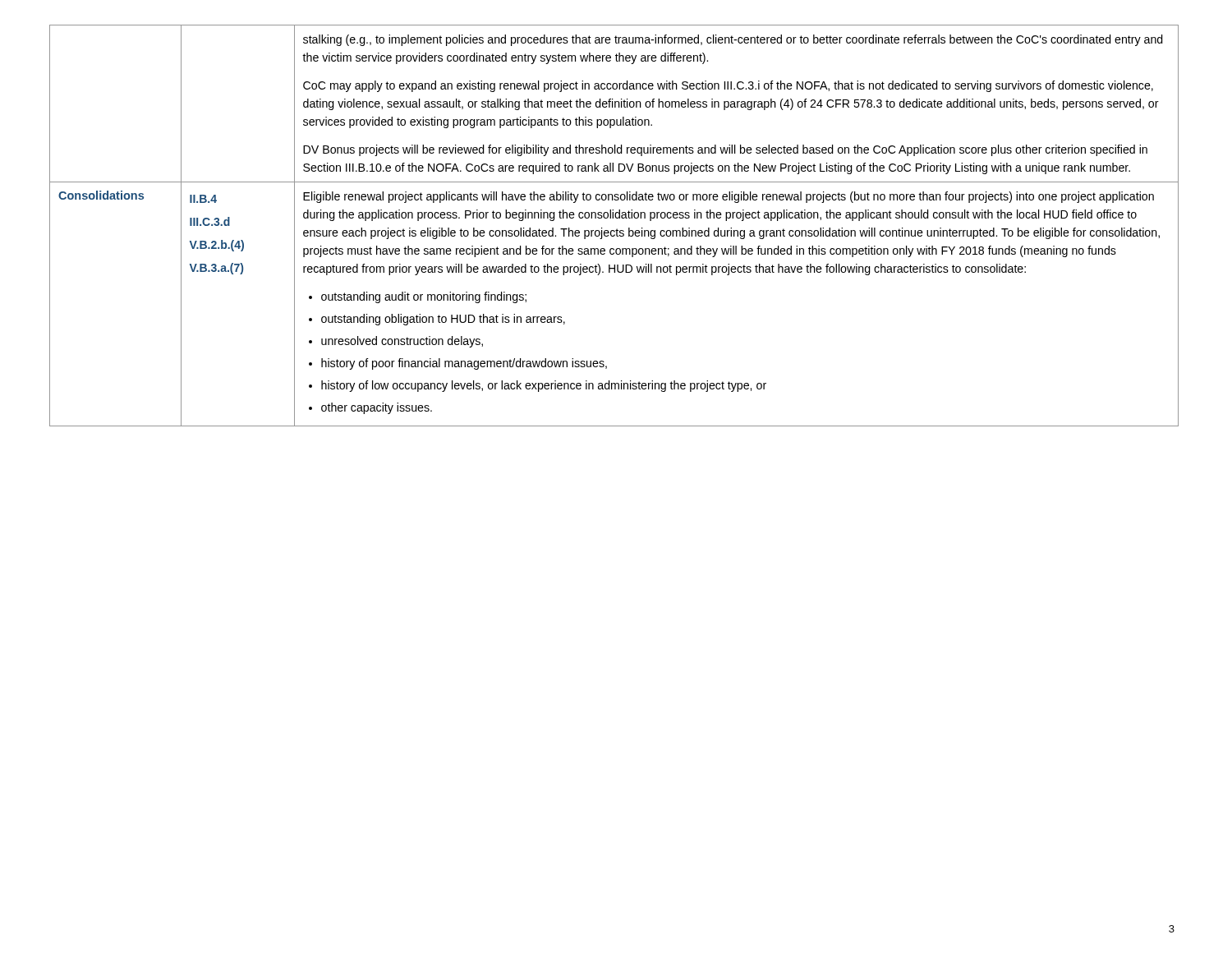The width and height of the screenshot is (1232, 953).
Task: Find the text starting "unresolved construction delays,"
Action: (x=402, y=341)
